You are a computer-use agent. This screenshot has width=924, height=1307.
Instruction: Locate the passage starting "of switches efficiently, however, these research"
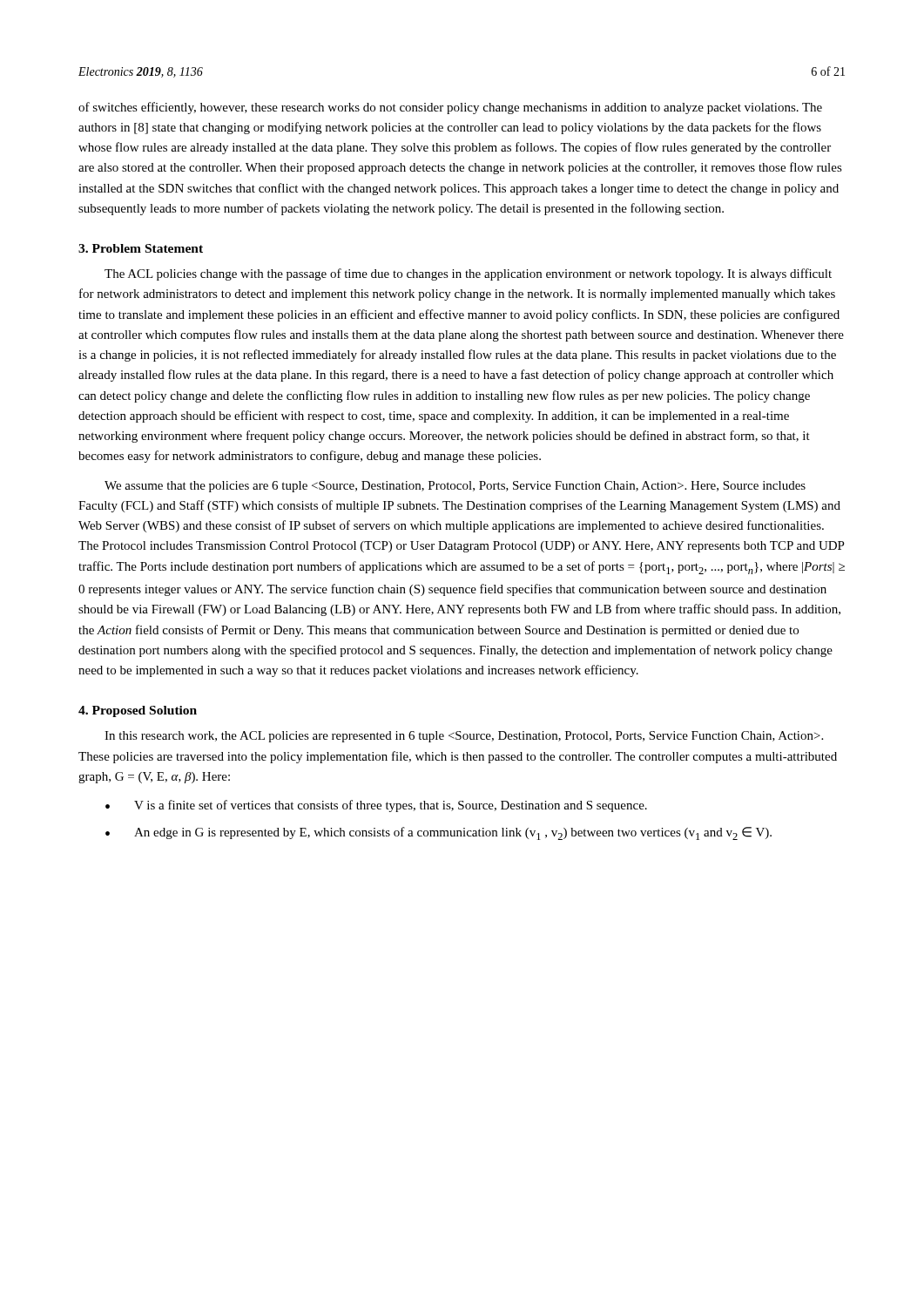[460, 158]
